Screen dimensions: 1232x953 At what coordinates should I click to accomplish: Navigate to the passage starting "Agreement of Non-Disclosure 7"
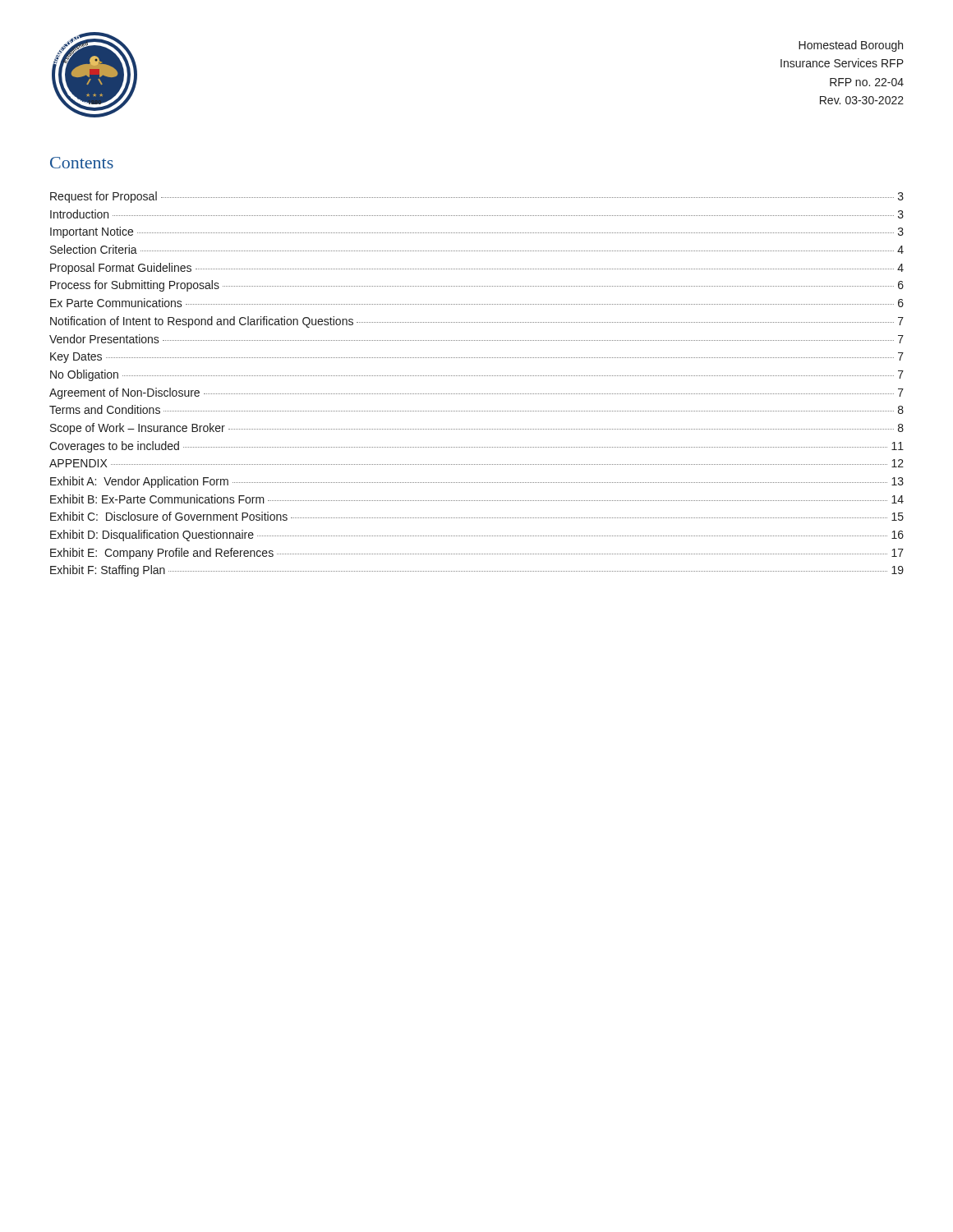(x=476, y=393)
